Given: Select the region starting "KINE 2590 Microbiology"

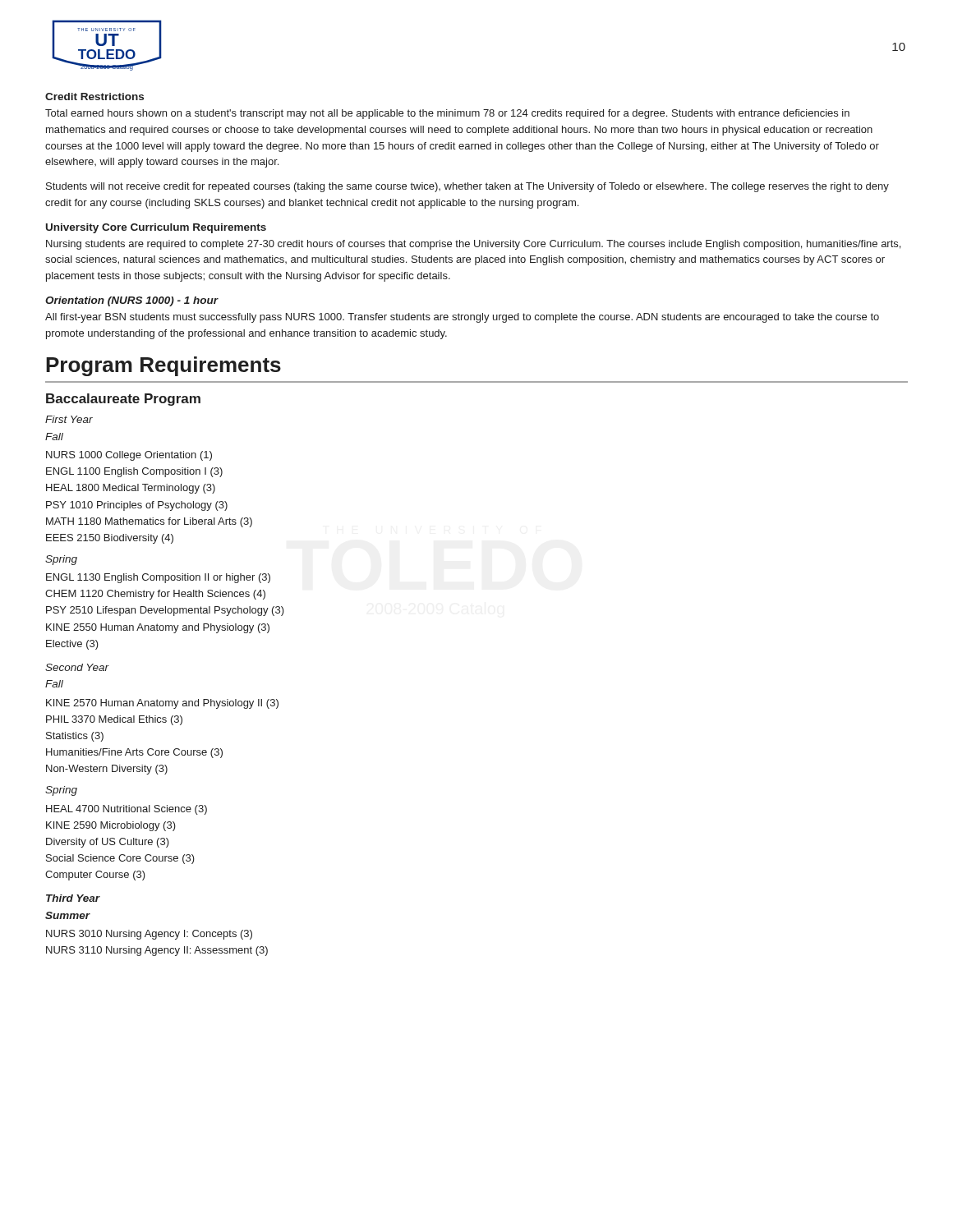Looking at the screenshot, I should click(111, 825).
